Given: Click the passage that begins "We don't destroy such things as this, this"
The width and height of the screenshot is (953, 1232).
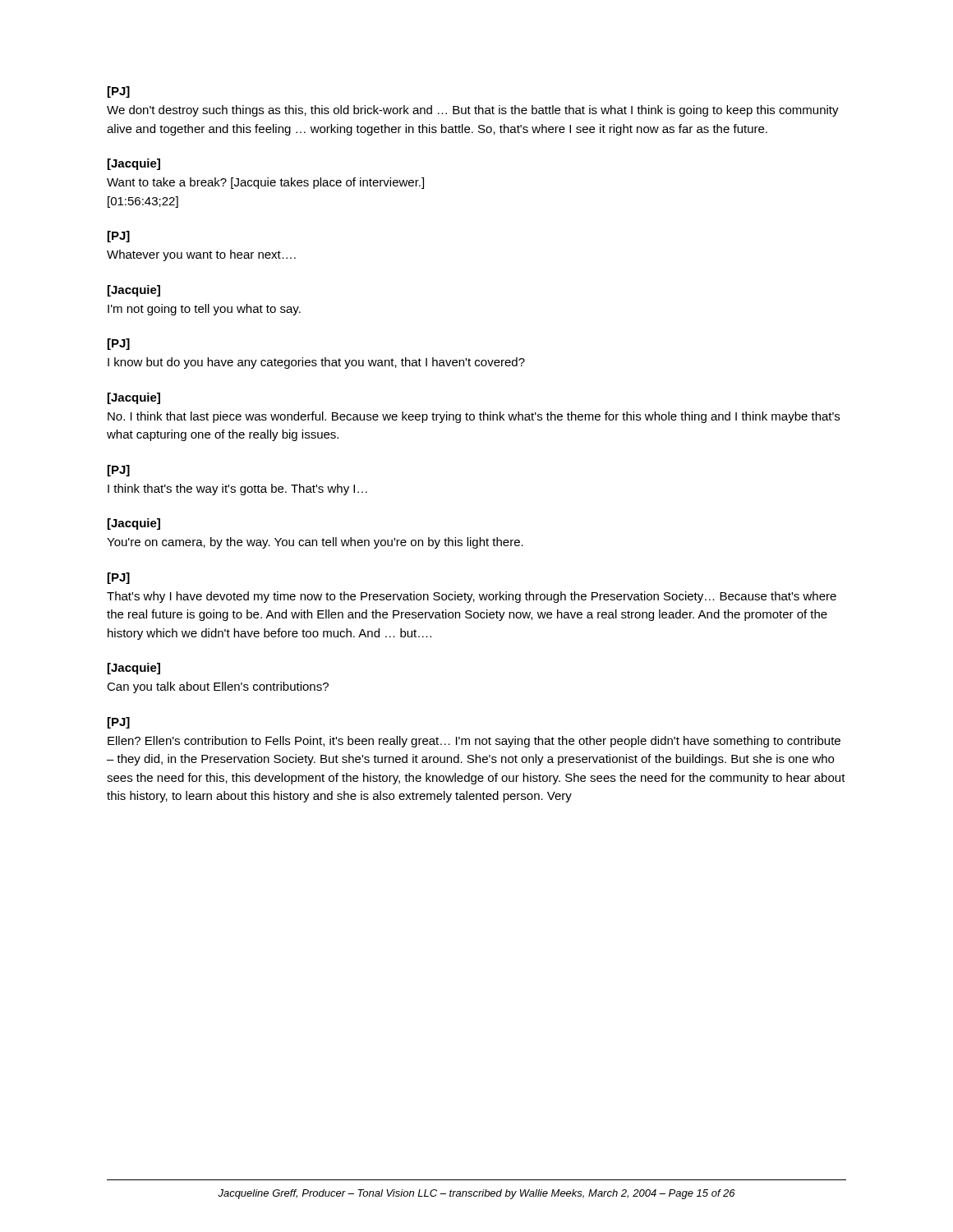Looking at the screenshot, I should tap(473, 119).
